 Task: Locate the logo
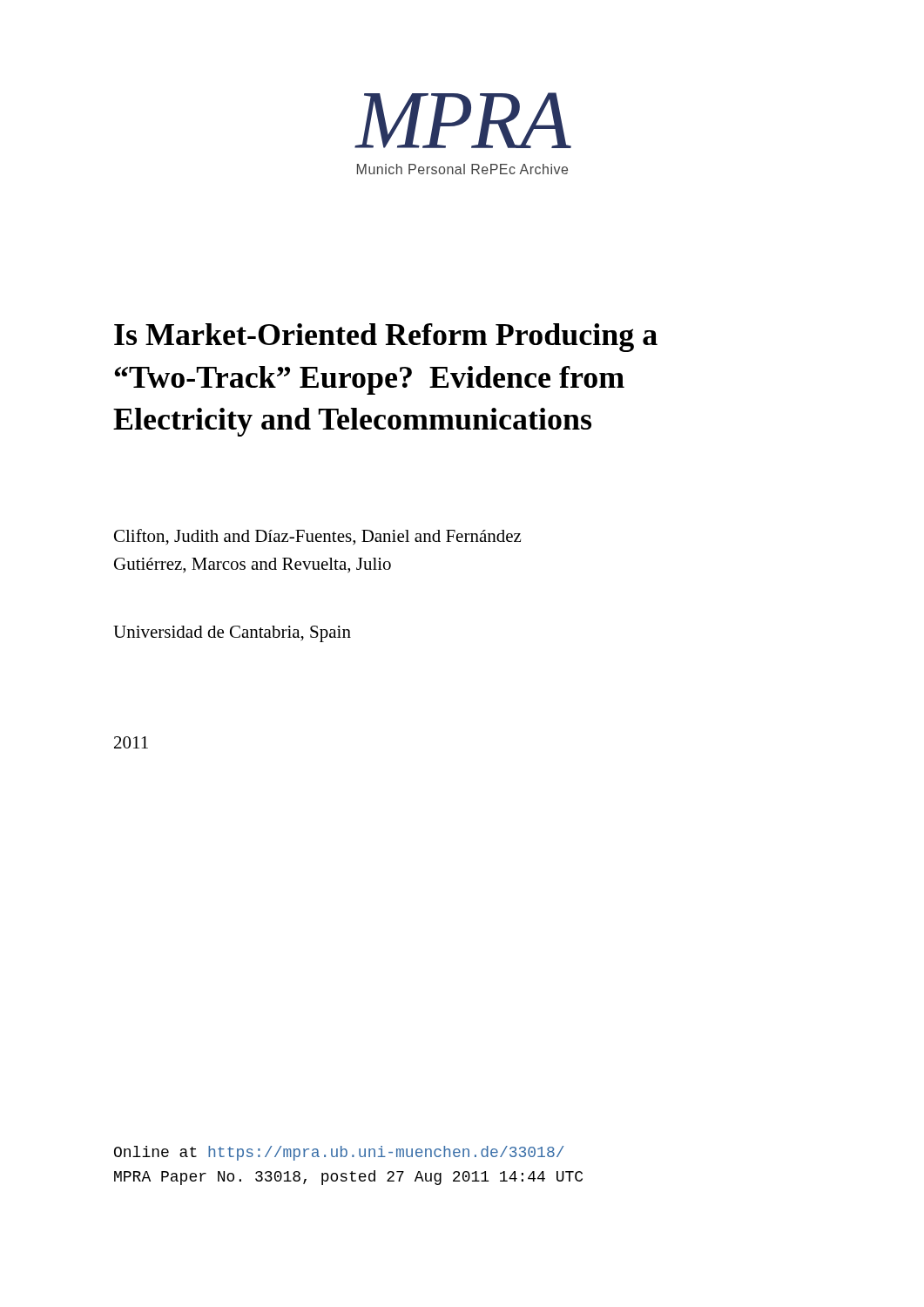point(462,128)
